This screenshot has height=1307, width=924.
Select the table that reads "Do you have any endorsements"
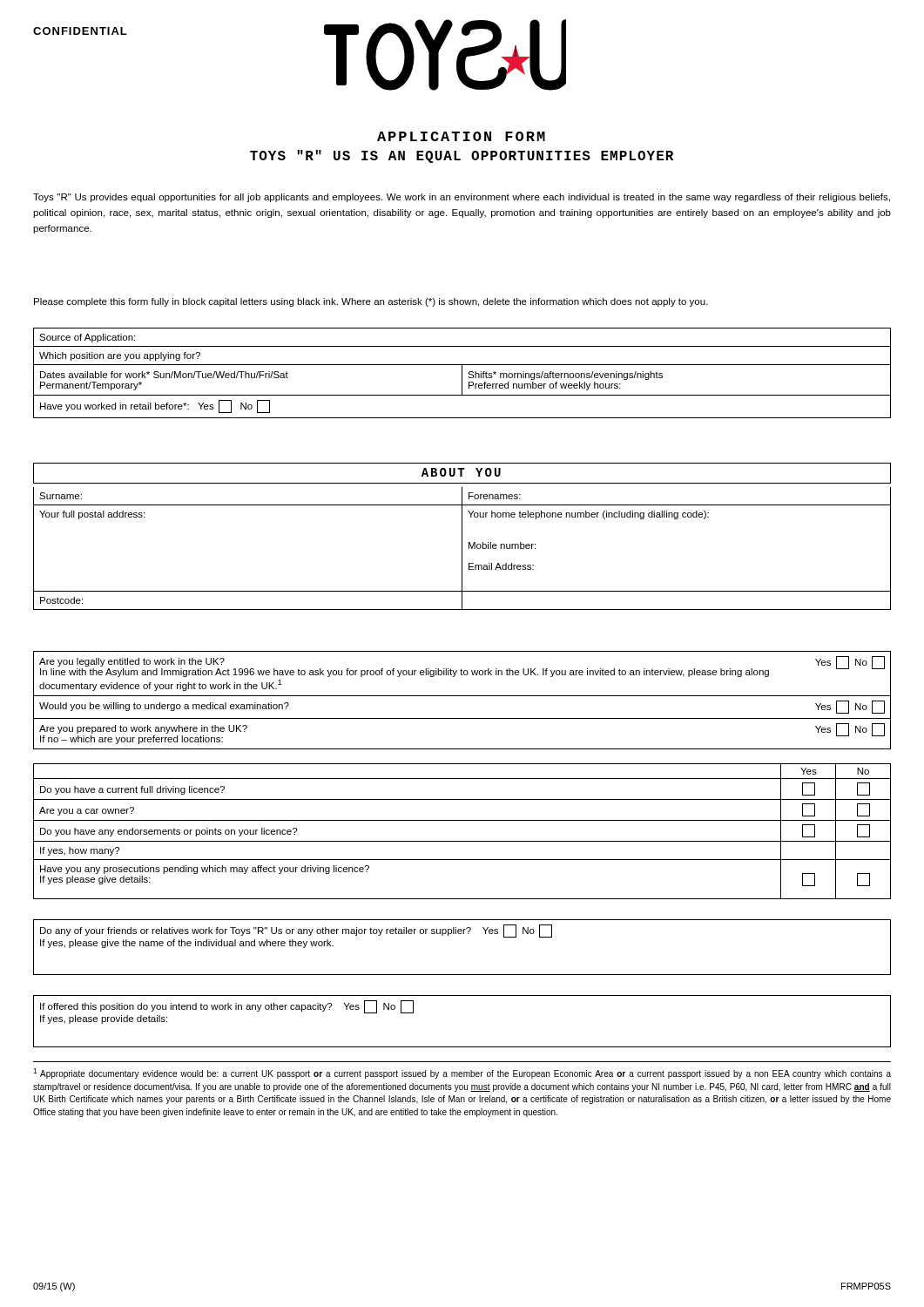(462, 831)
